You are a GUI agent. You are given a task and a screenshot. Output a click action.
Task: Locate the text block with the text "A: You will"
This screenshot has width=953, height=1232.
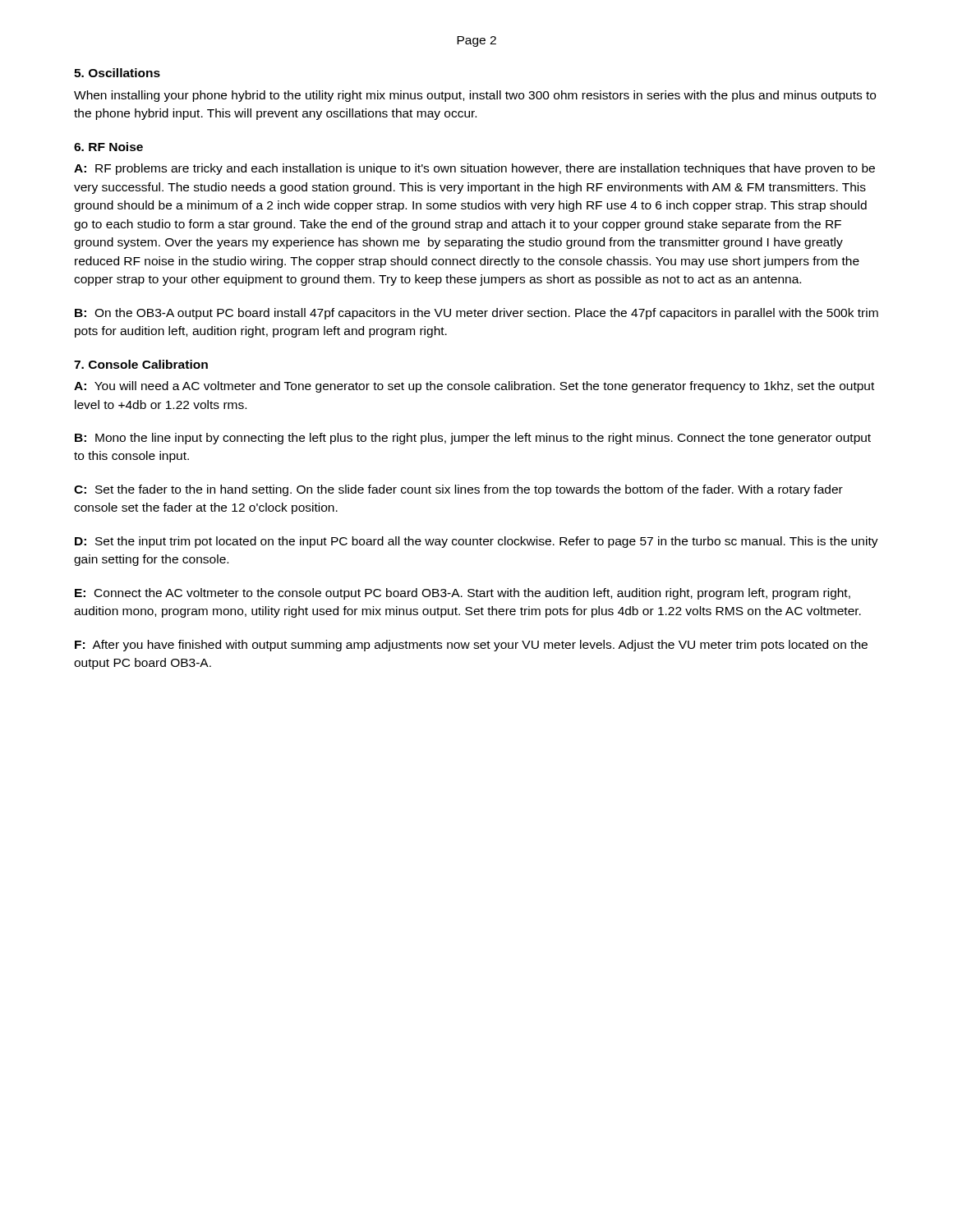coord(474,395)
